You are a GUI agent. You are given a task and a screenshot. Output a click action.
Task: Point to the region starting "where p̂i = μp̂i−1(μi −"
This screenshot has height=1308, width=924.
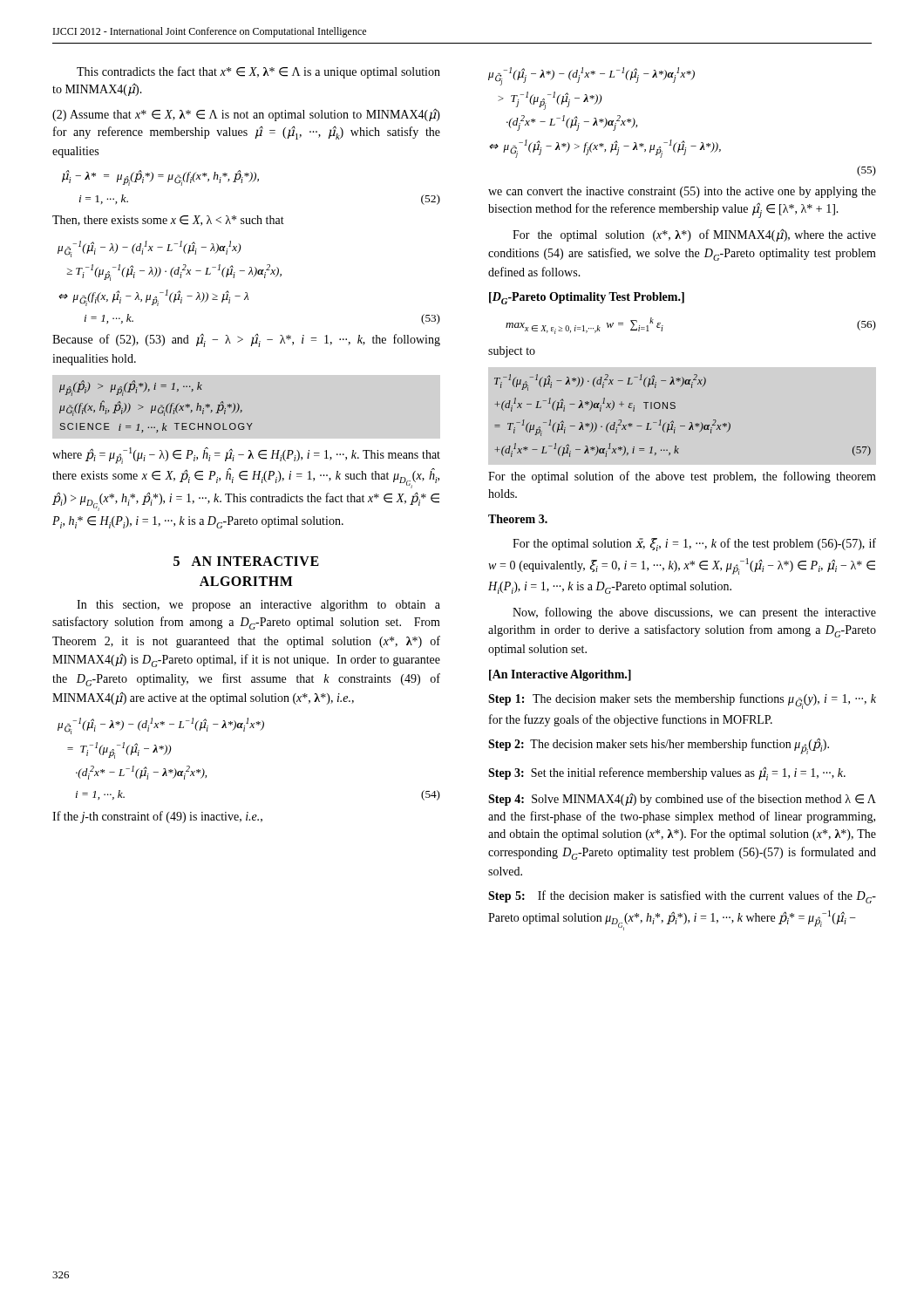click(x=246, y=488)
